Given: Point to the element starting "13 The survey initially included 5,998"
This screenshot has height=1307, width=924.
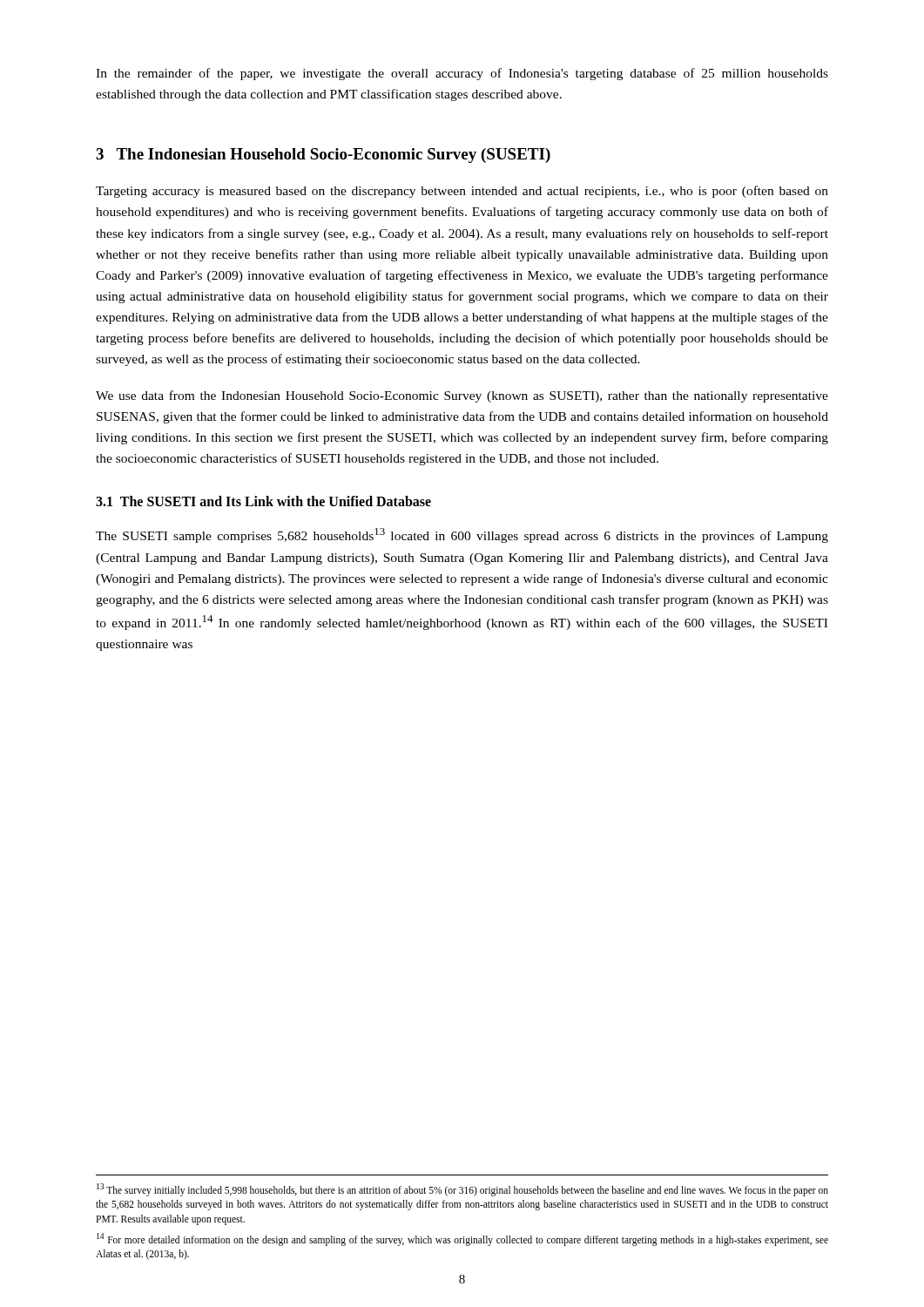Looking at the screenshot, I should click(x=462, y=1204).
